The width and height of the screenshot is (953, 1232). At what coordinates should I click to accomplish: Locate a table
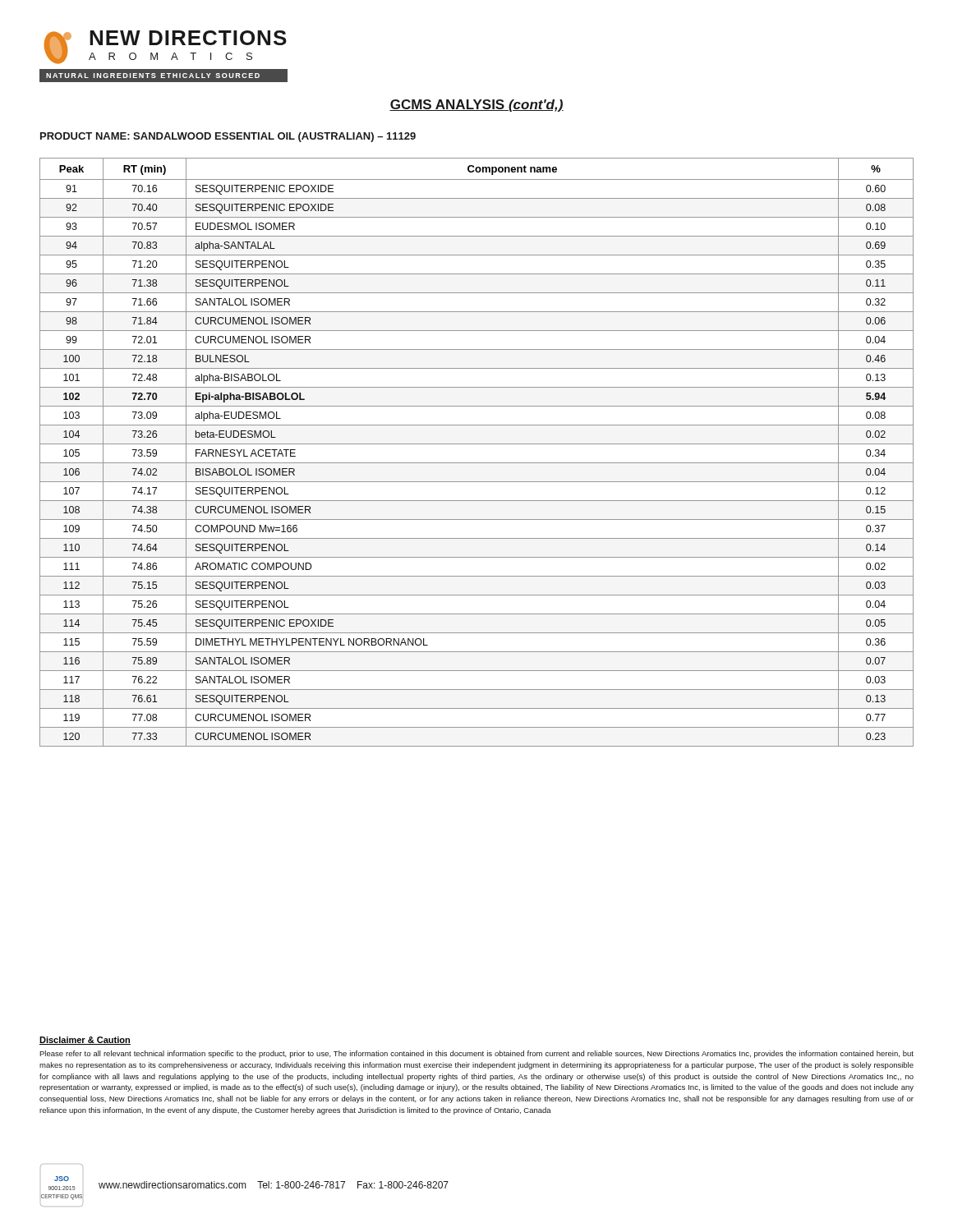pyautogui.click(x=476, y=452)
